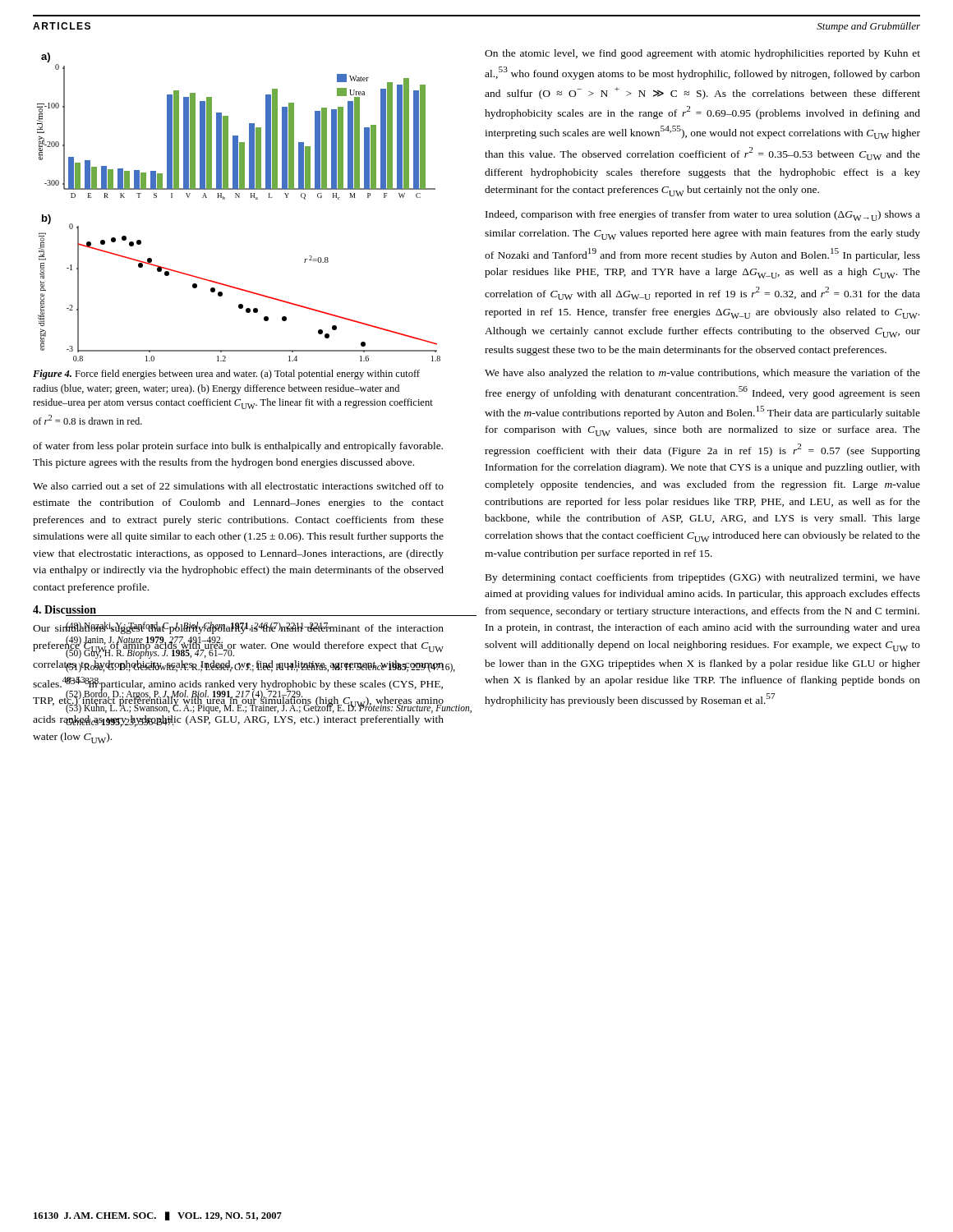Screen dimensions: 1232x953
Task: Click on the text block containing "Indeed, comparison with free energies of transfer from"
Action: pyautogui.click(x=702, y=282)
